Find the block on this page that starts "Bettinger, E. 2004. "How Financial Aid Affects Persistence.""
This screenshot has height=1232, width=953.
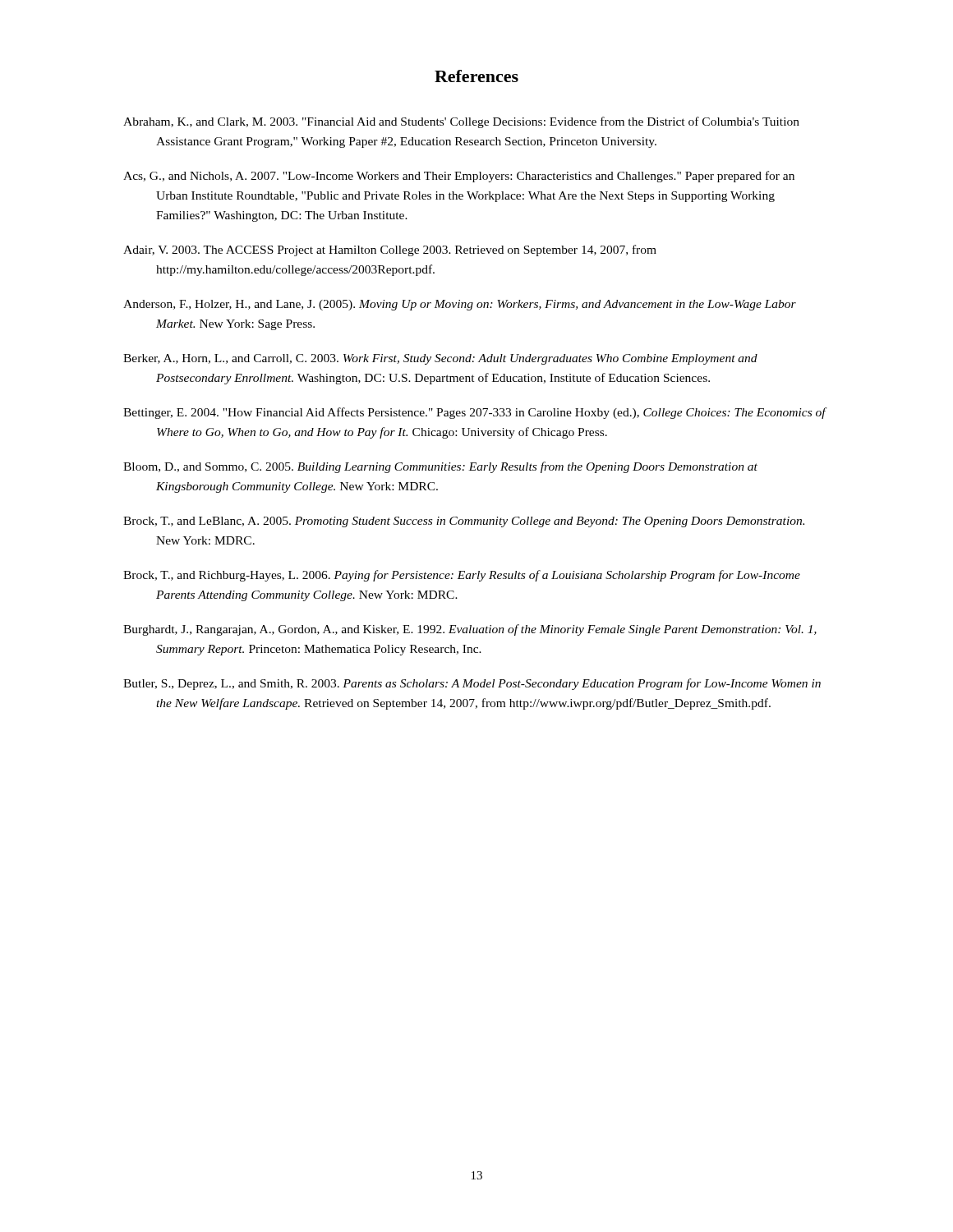point(474,422)
